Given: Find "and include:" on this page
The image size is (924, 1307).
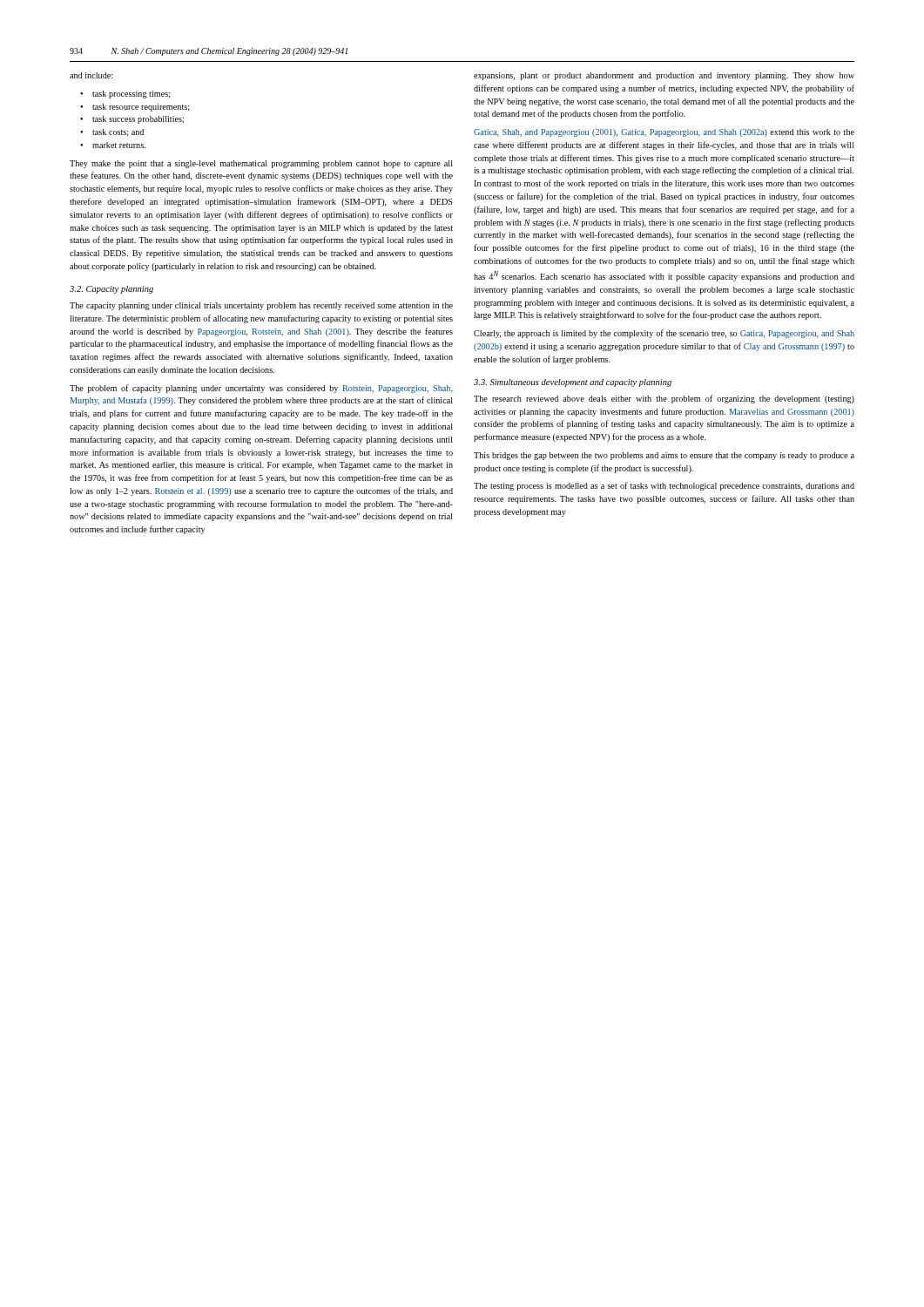Looking at the screenshot, I should click(x=91, y=75).
